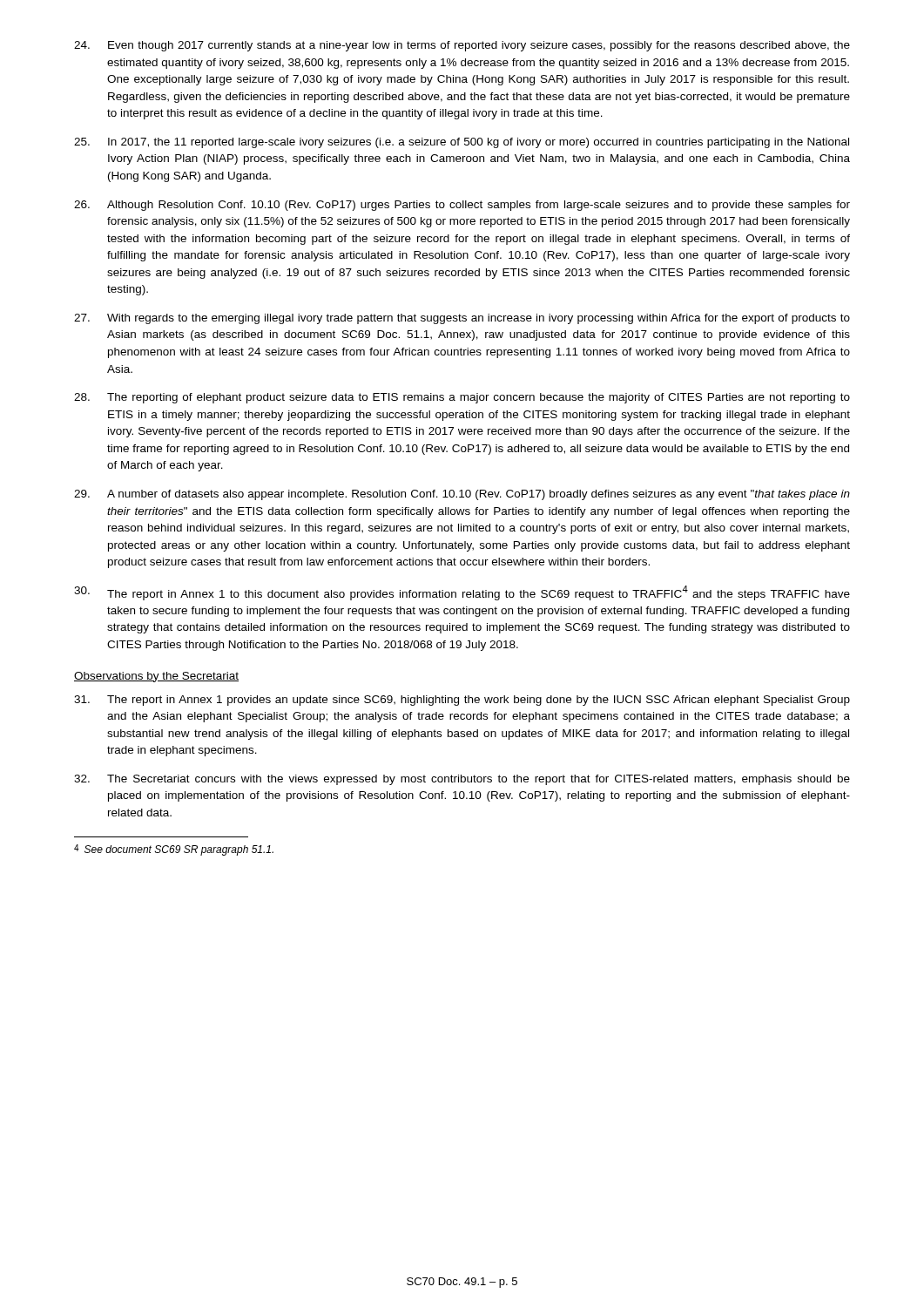Screen dimensions: 1307x924
Task: Find the list item that reads "28. The reporting of elephant"
Action: pyautogui.click(x=462, y=431)
